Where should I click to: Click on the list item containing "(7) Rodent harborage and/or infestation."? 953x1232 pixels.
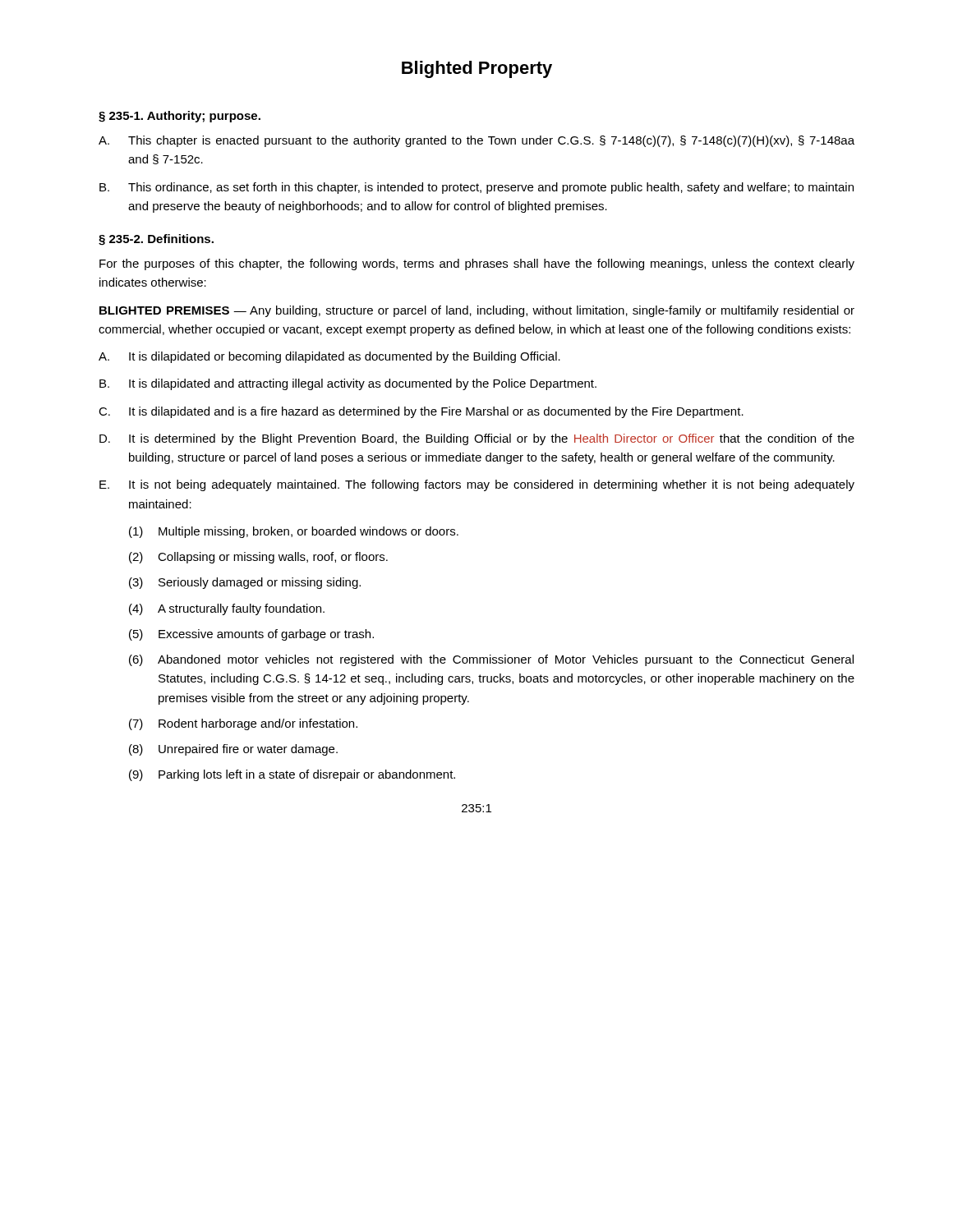point(243,724)
